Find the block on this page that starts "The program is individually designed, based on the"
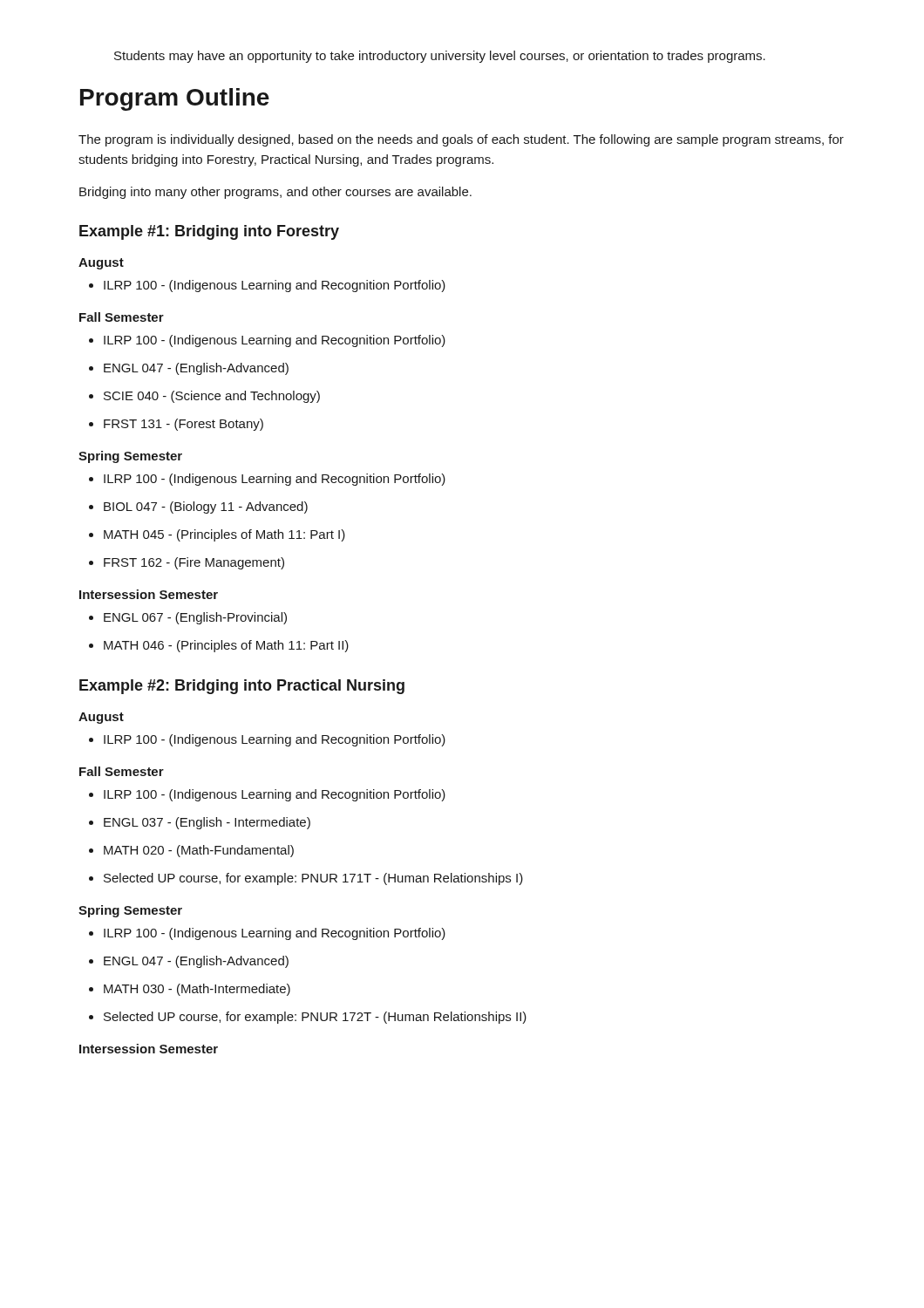Viewport: 924px width, 1308px height. point(462,149)
